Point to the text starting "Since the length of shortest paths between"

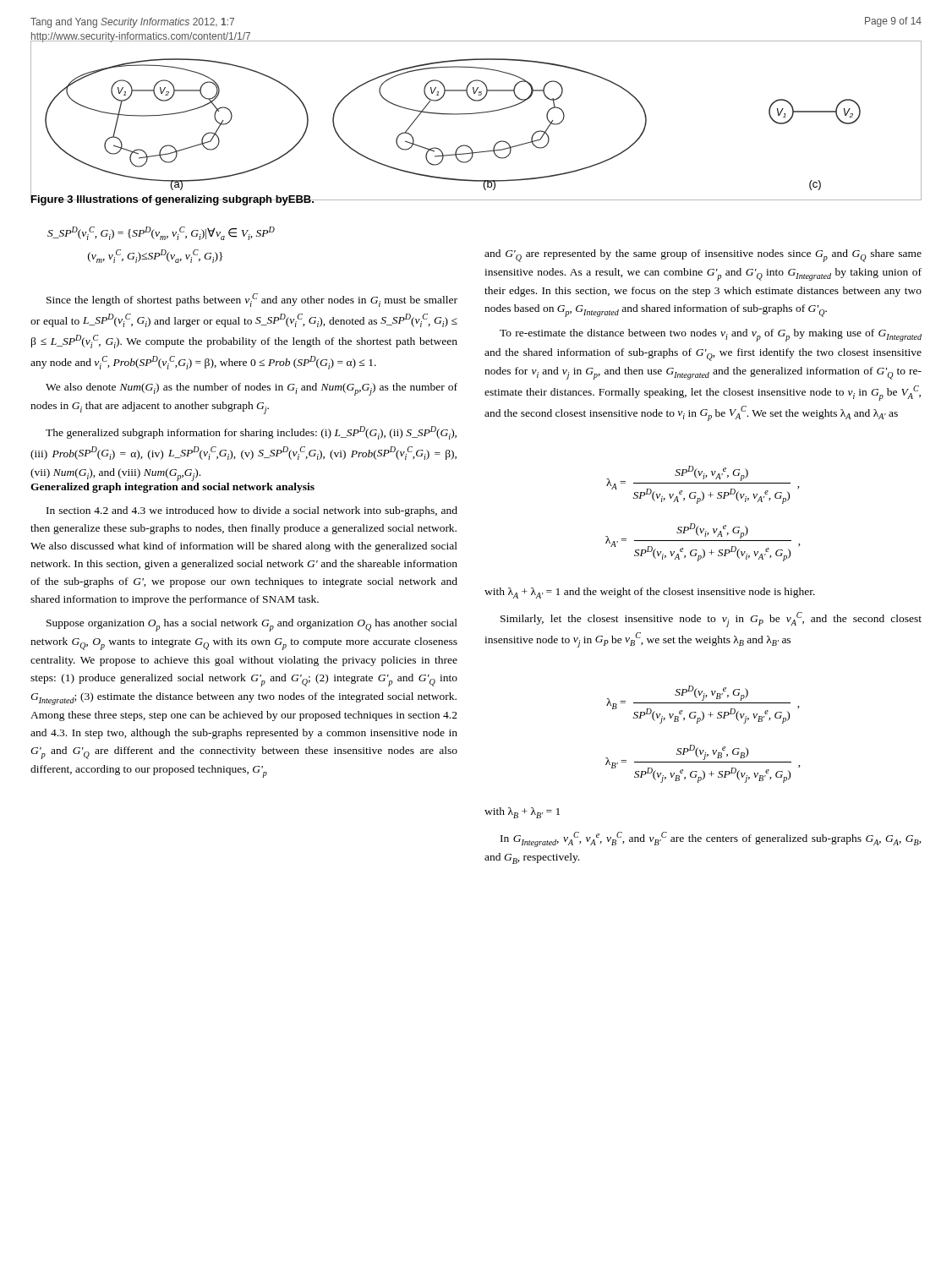(x=244, y=386)
